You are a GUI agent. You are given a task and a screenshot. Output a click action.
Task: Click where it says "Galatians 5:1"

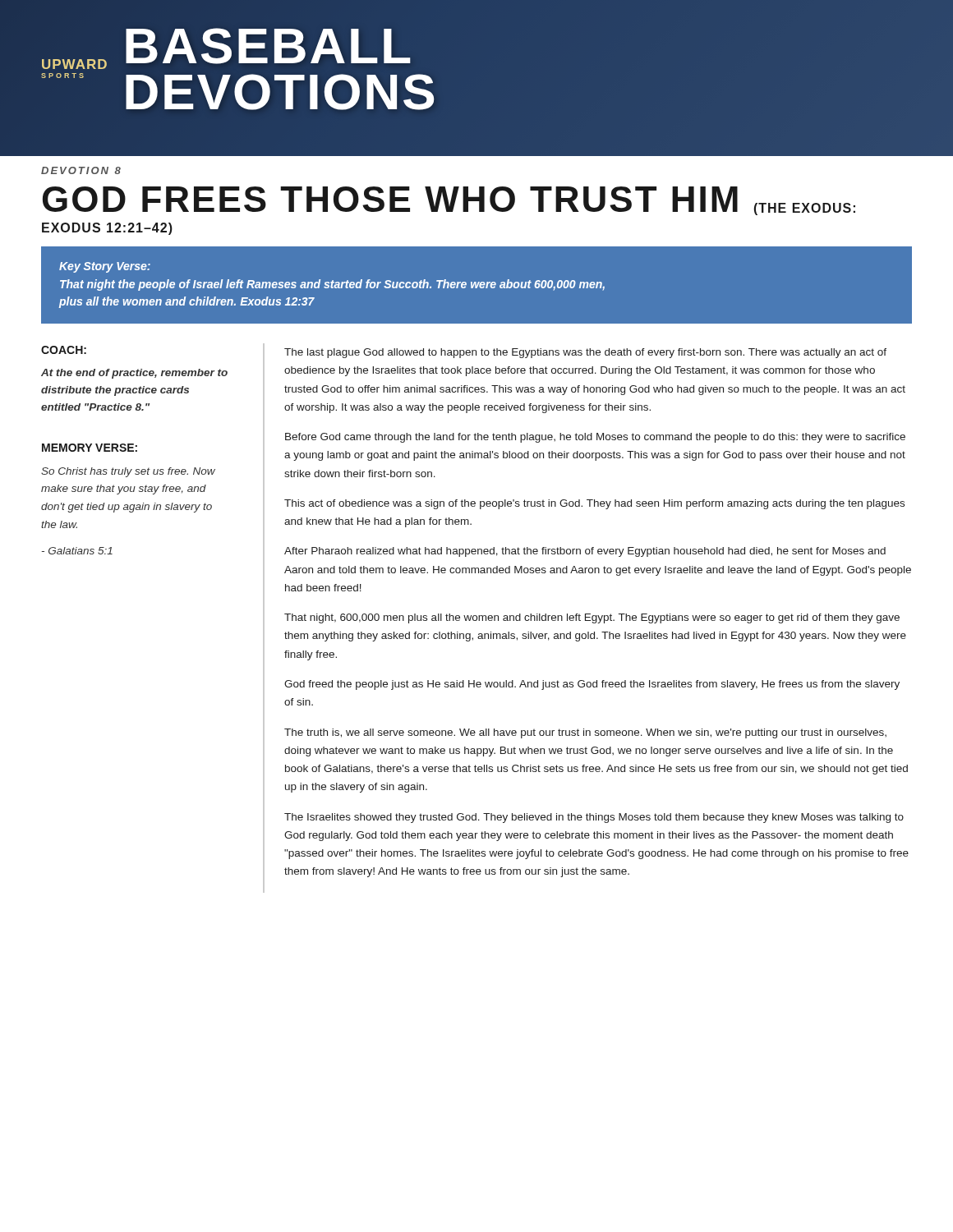[77, 551]
